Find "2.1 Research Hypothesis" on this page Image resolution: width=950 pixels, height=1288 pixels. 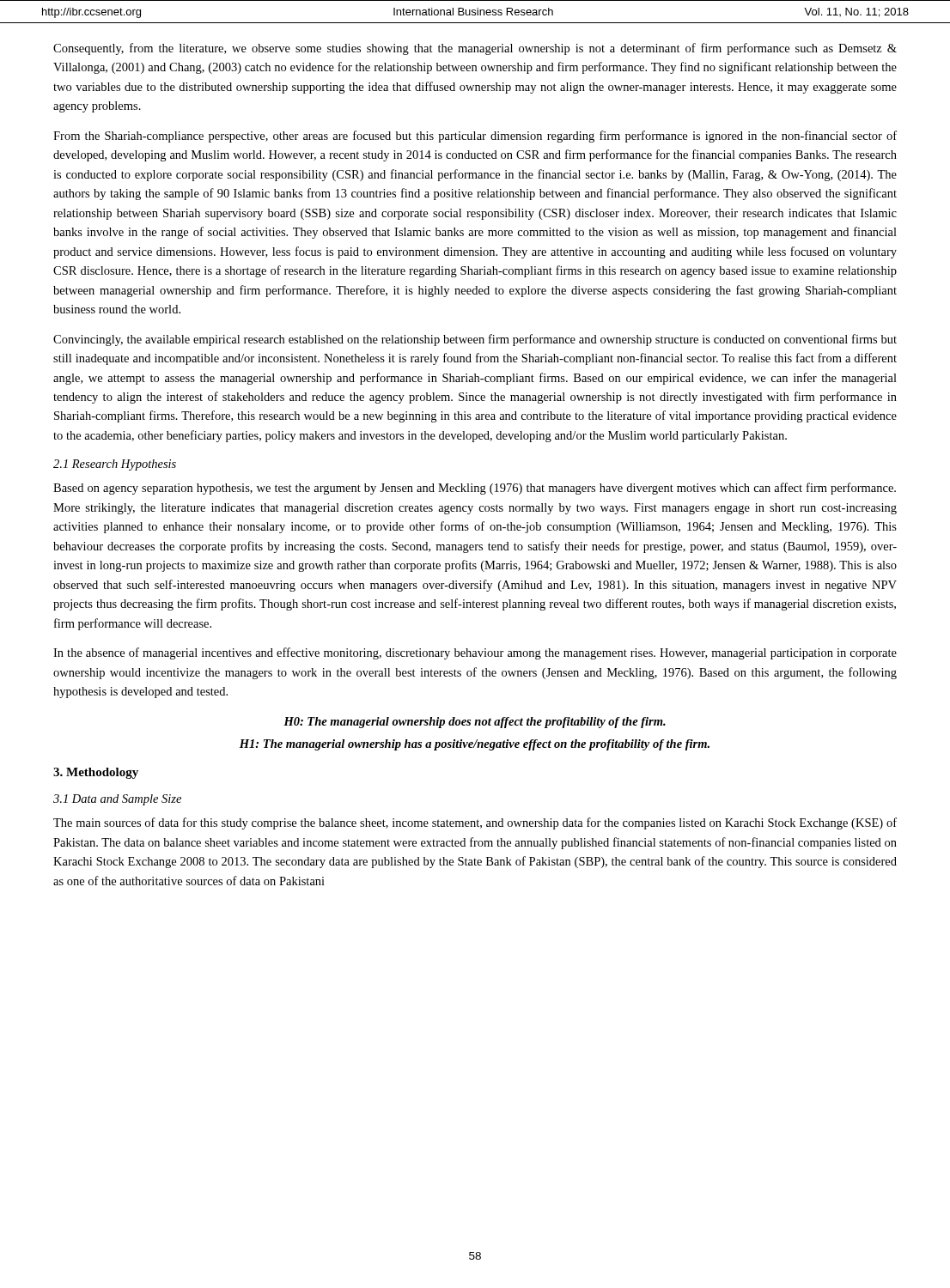click(115, 464)
